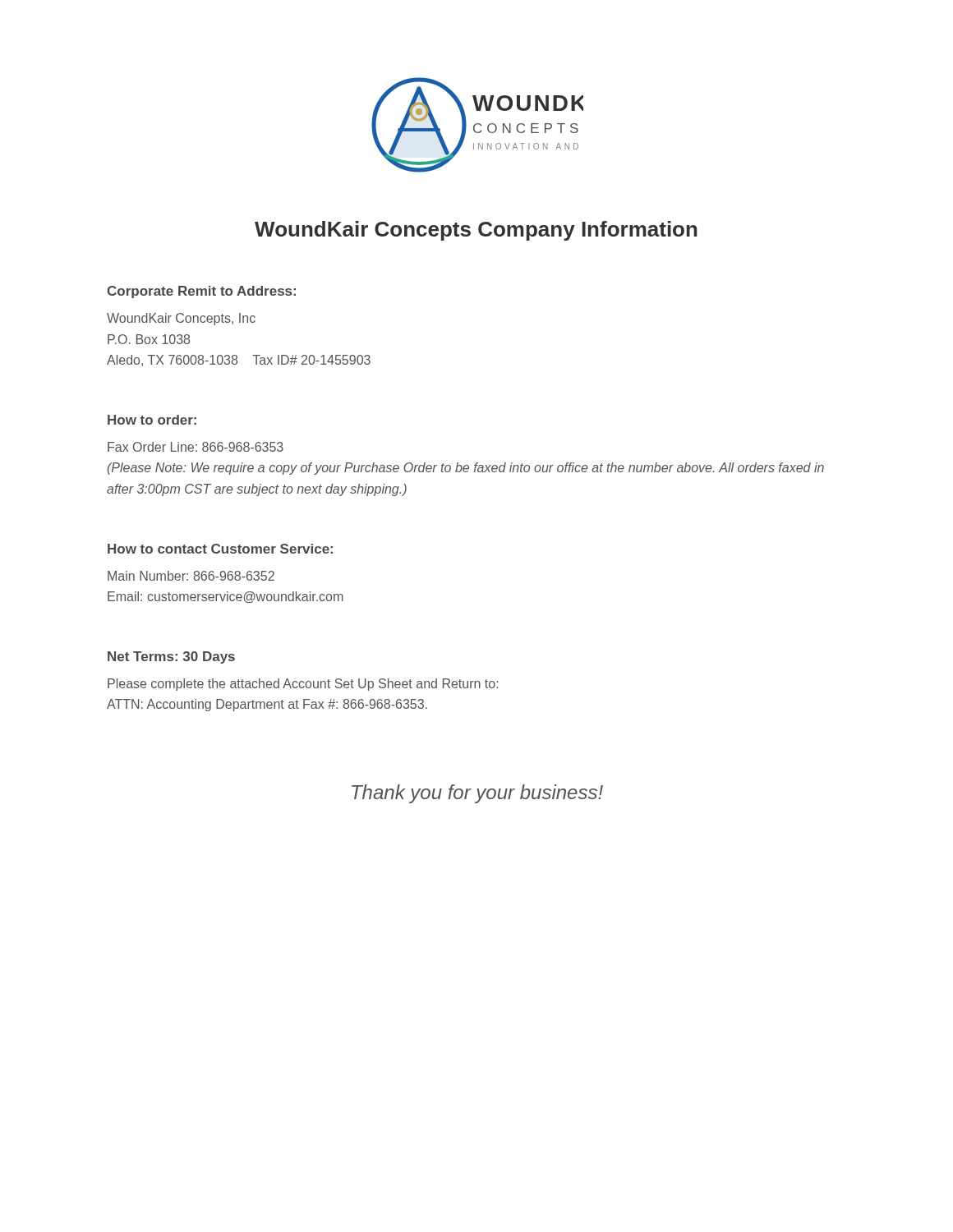
Task: Select the element starting "How to contact Customer Service:"
Action: (x=221, y=549)
